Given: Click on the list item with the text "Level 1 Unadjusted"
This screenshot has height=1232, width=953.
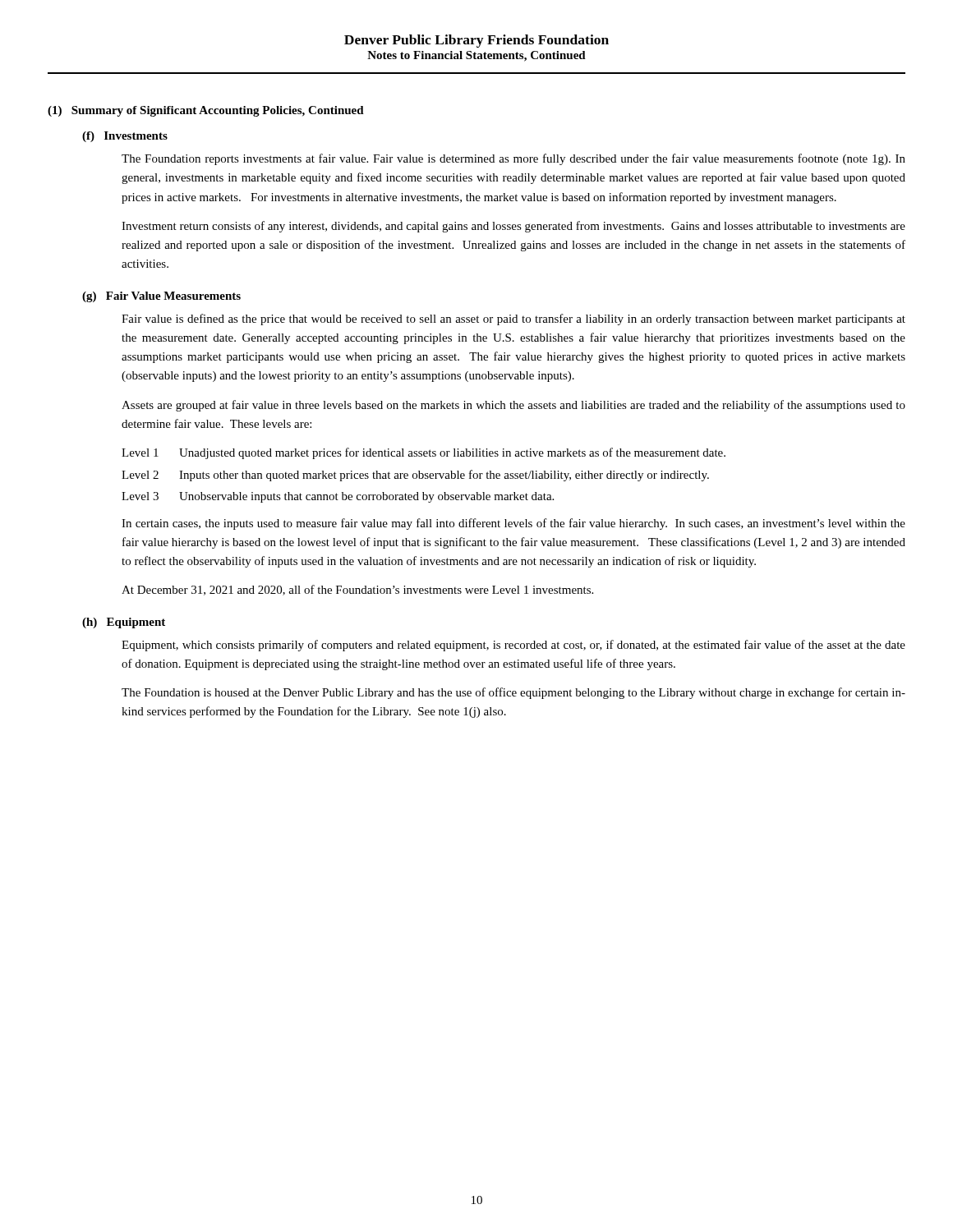Looking at the screenshot, I should (513, 453).
